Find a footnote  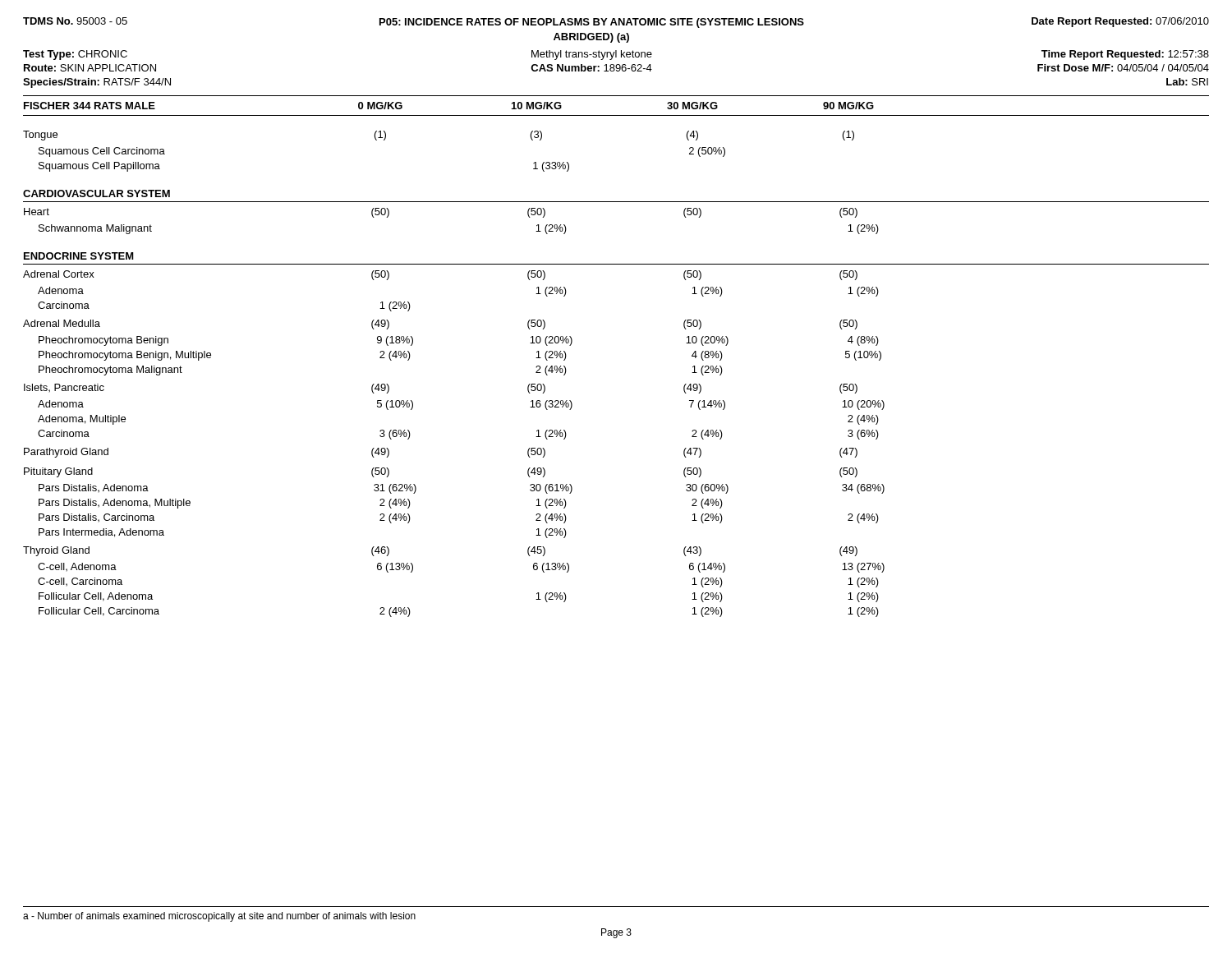pos(219,916)
